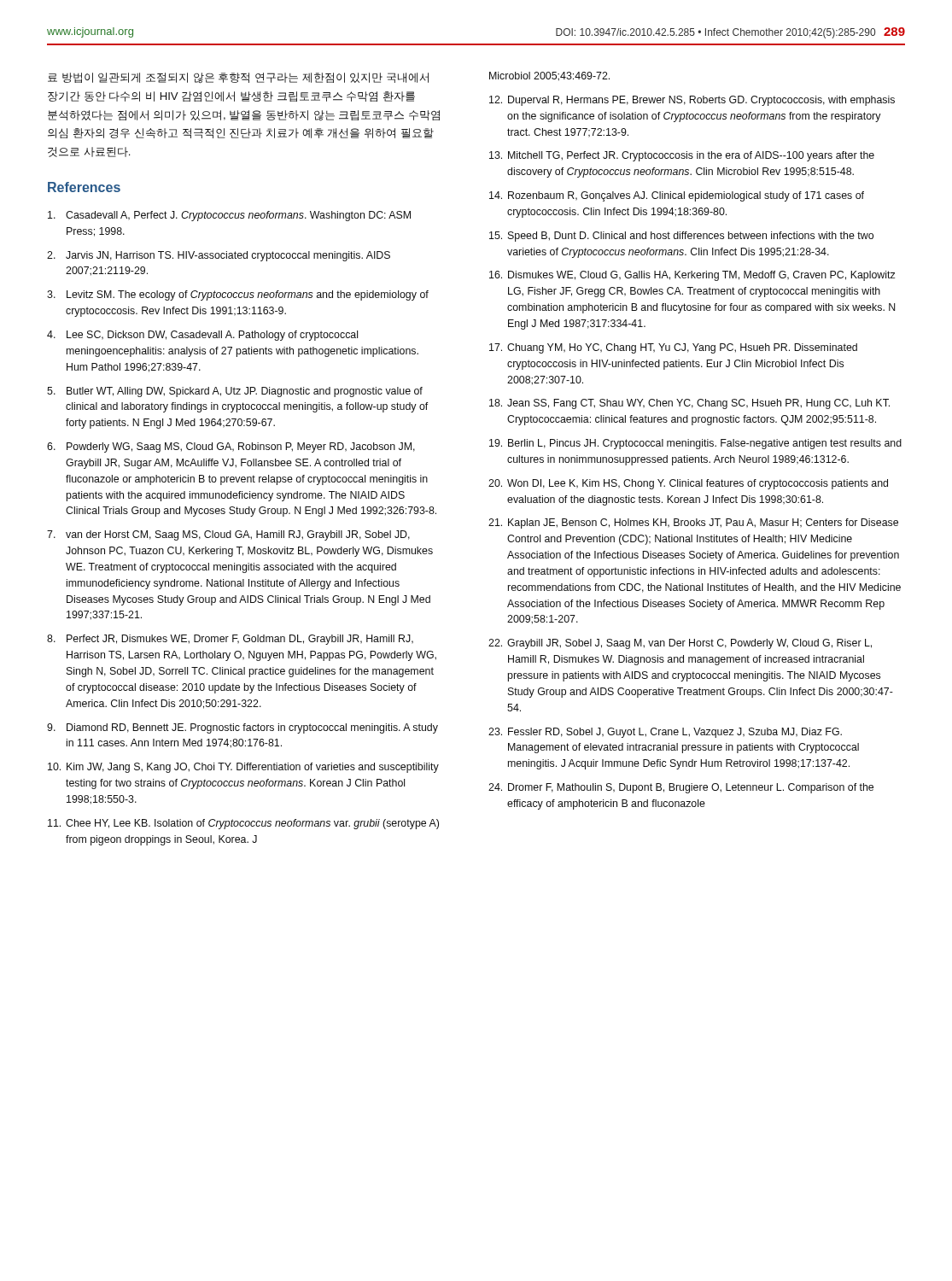Locate the block of text that opens with "24. Dromer F,"

pos(697,796)
